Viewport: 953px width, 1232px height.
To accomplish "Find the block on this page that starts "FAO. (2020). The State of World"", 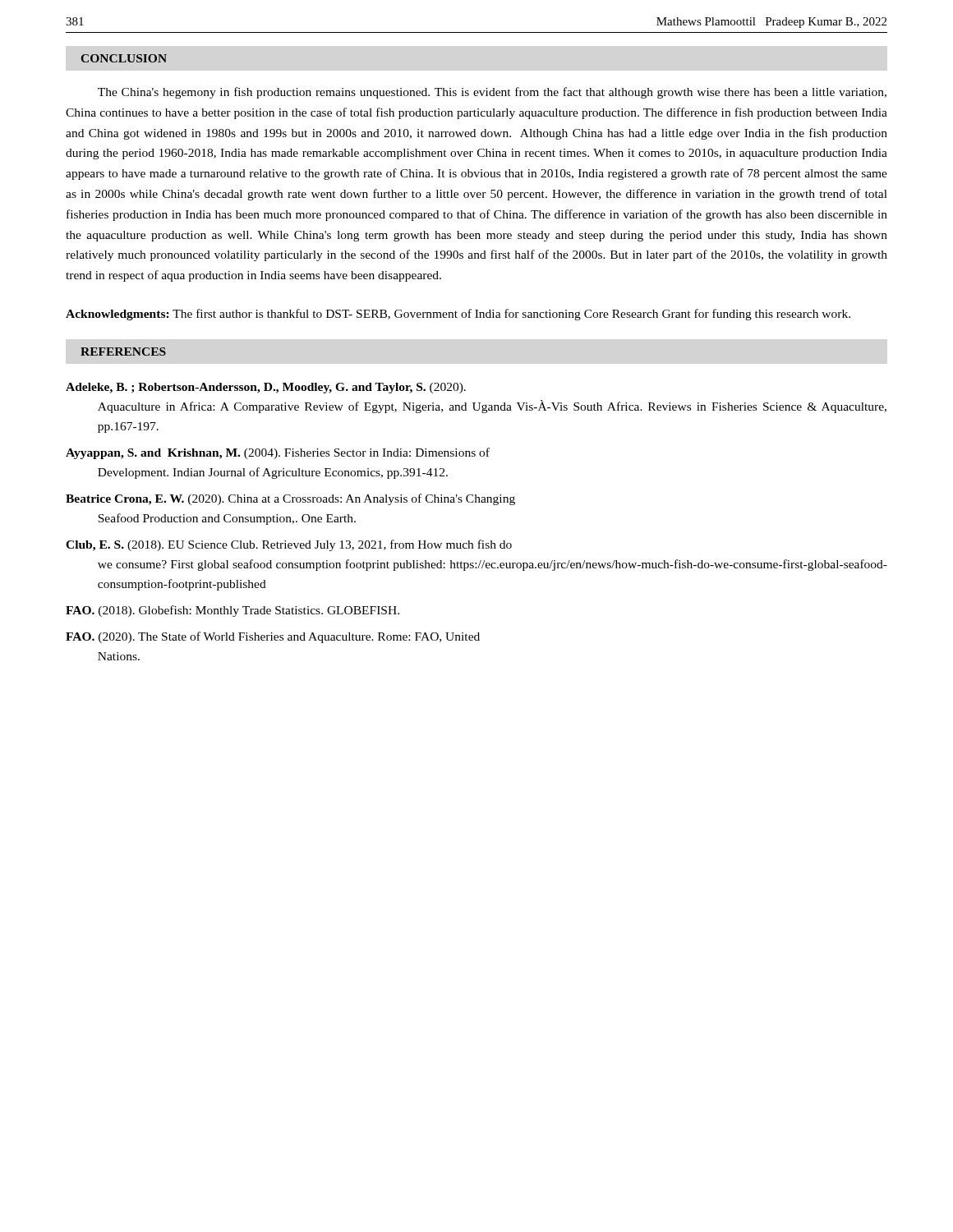I will click(x=476, y=648).
